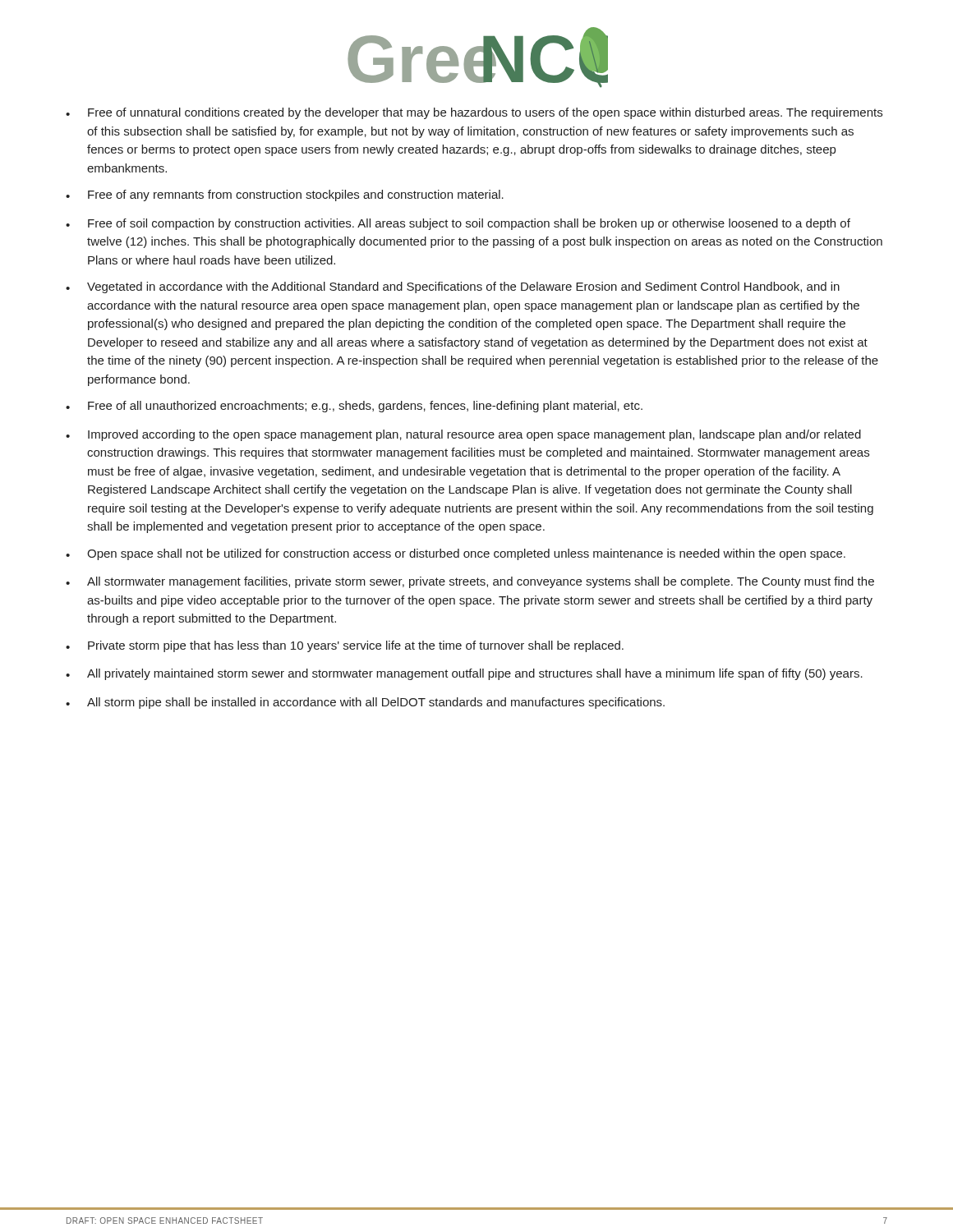Click the passage that begins "• Free of unnatural conditions created by the"
The height and width of the screenshot is (1232, 953).
click(x=476, y=140)
